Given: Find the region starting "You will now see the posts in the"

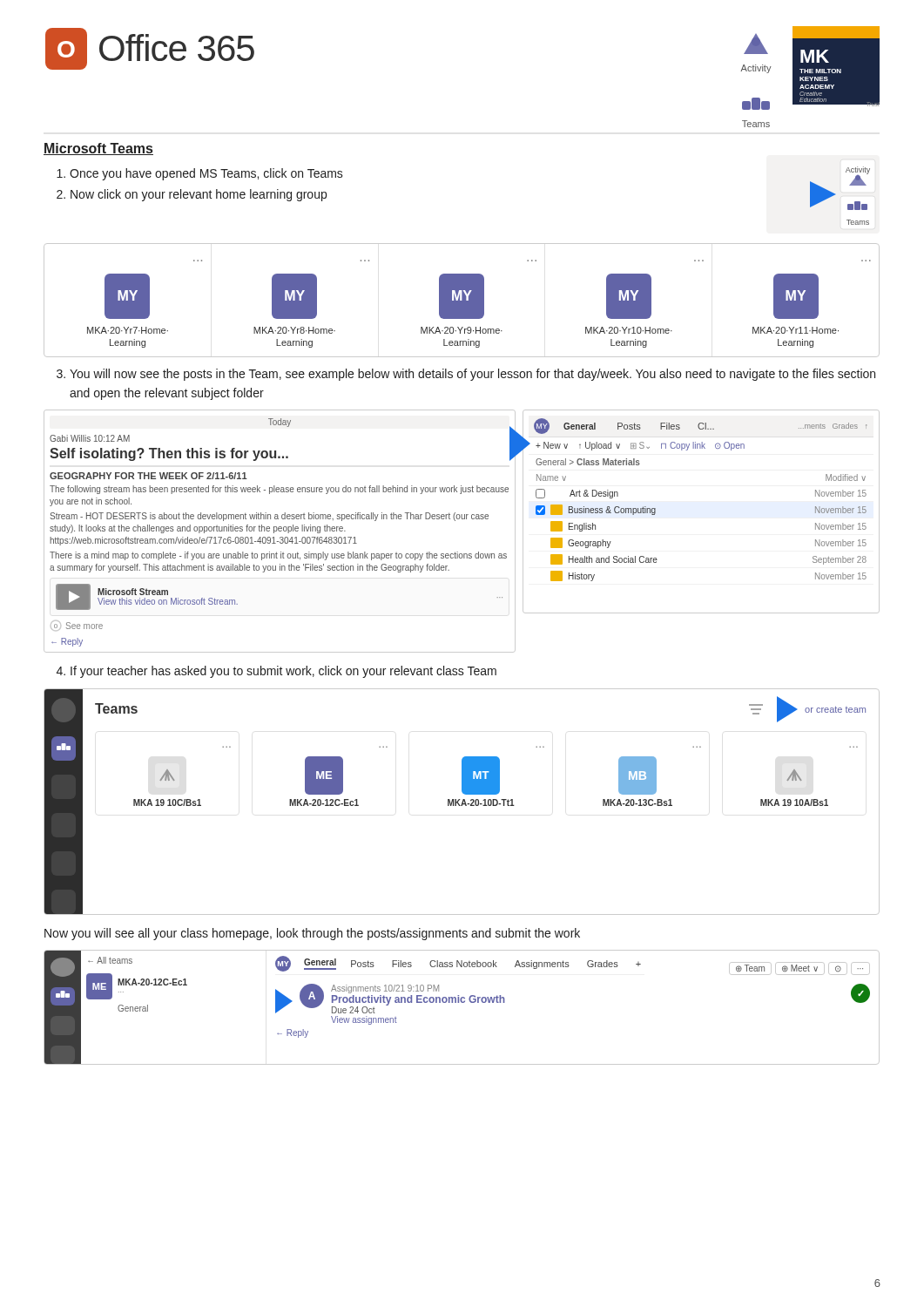Looking at the screenshot, I should [473, 383].
